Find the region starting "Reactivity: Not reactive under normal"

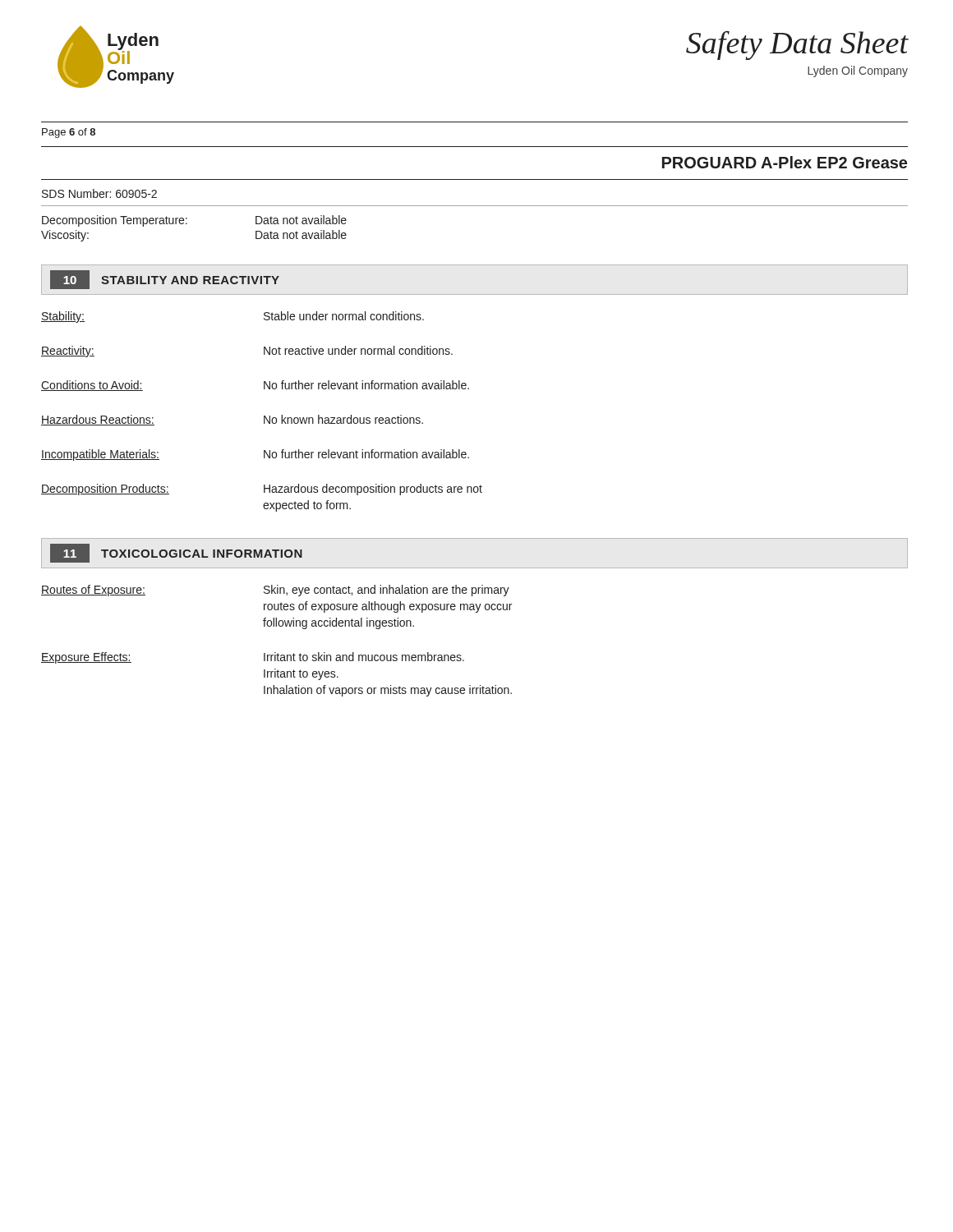(x=67, y=350)
